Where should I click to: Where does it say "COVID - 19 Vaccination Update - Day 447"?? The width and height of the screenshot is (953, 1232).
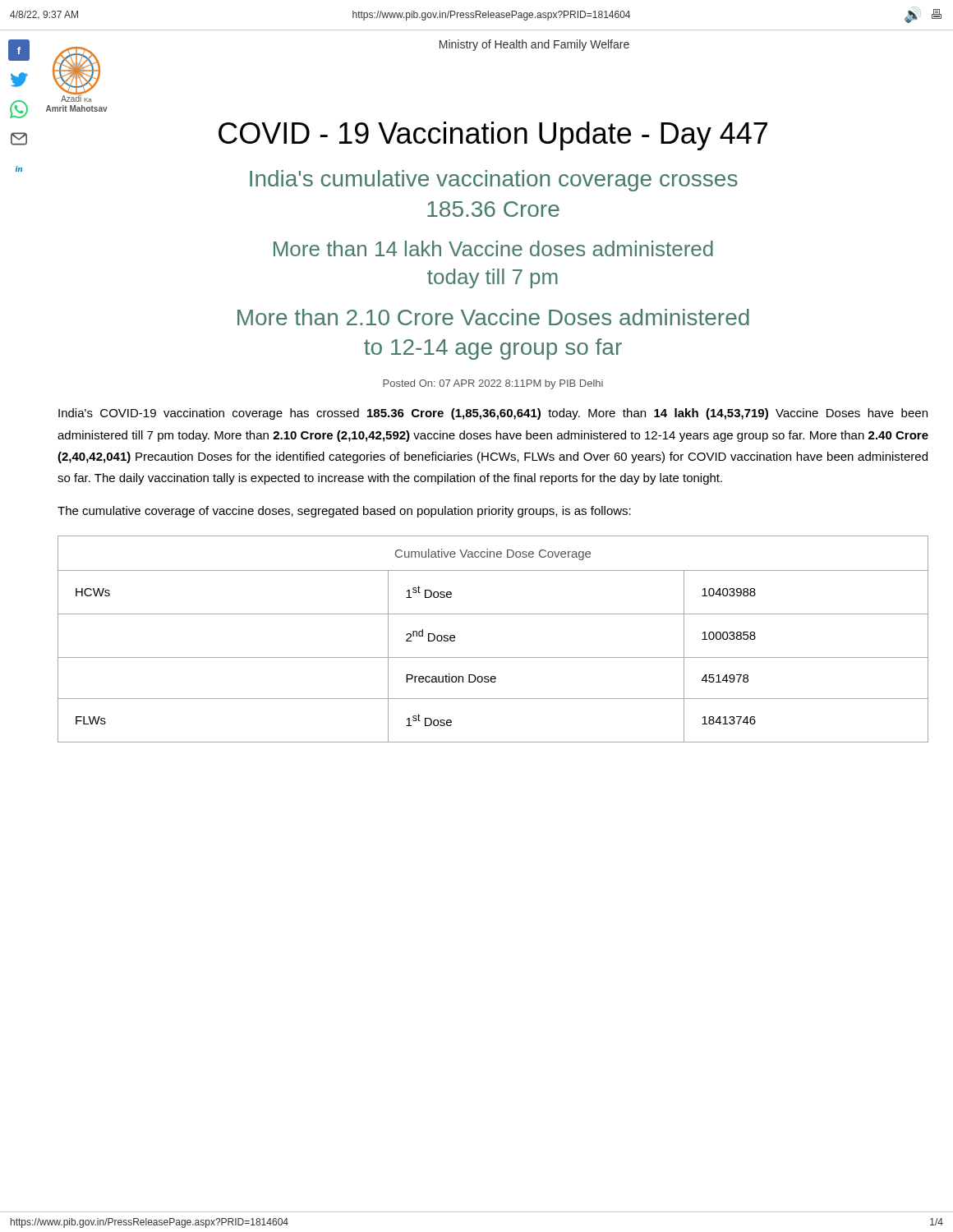coord(493,133)
